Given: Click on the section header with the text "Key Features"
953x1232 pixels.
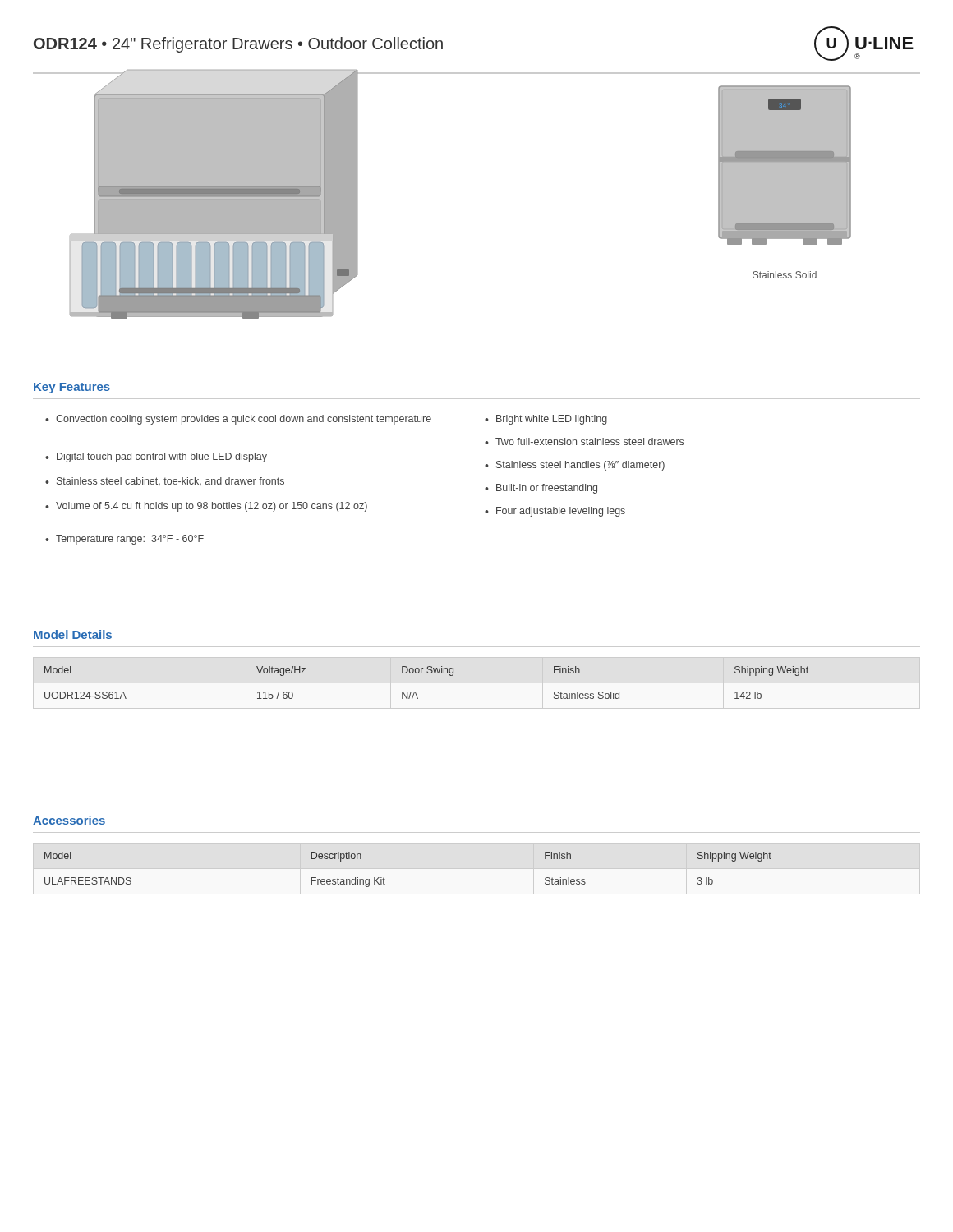Looking at the screenshot, I should (x=72, y=386).
